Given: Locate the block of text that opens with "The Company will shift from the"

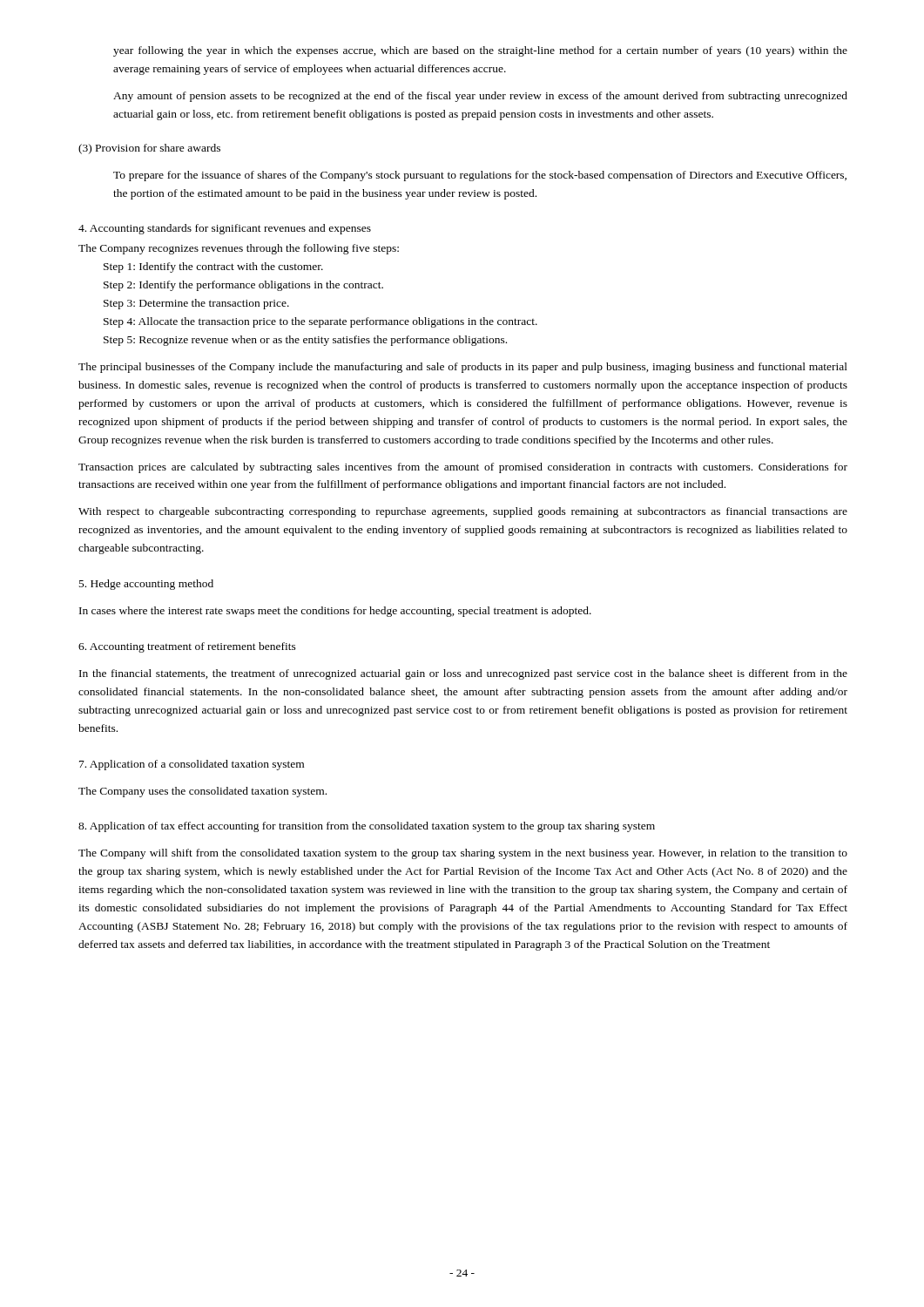Looking at the screenshot, I should click(463, 899).
